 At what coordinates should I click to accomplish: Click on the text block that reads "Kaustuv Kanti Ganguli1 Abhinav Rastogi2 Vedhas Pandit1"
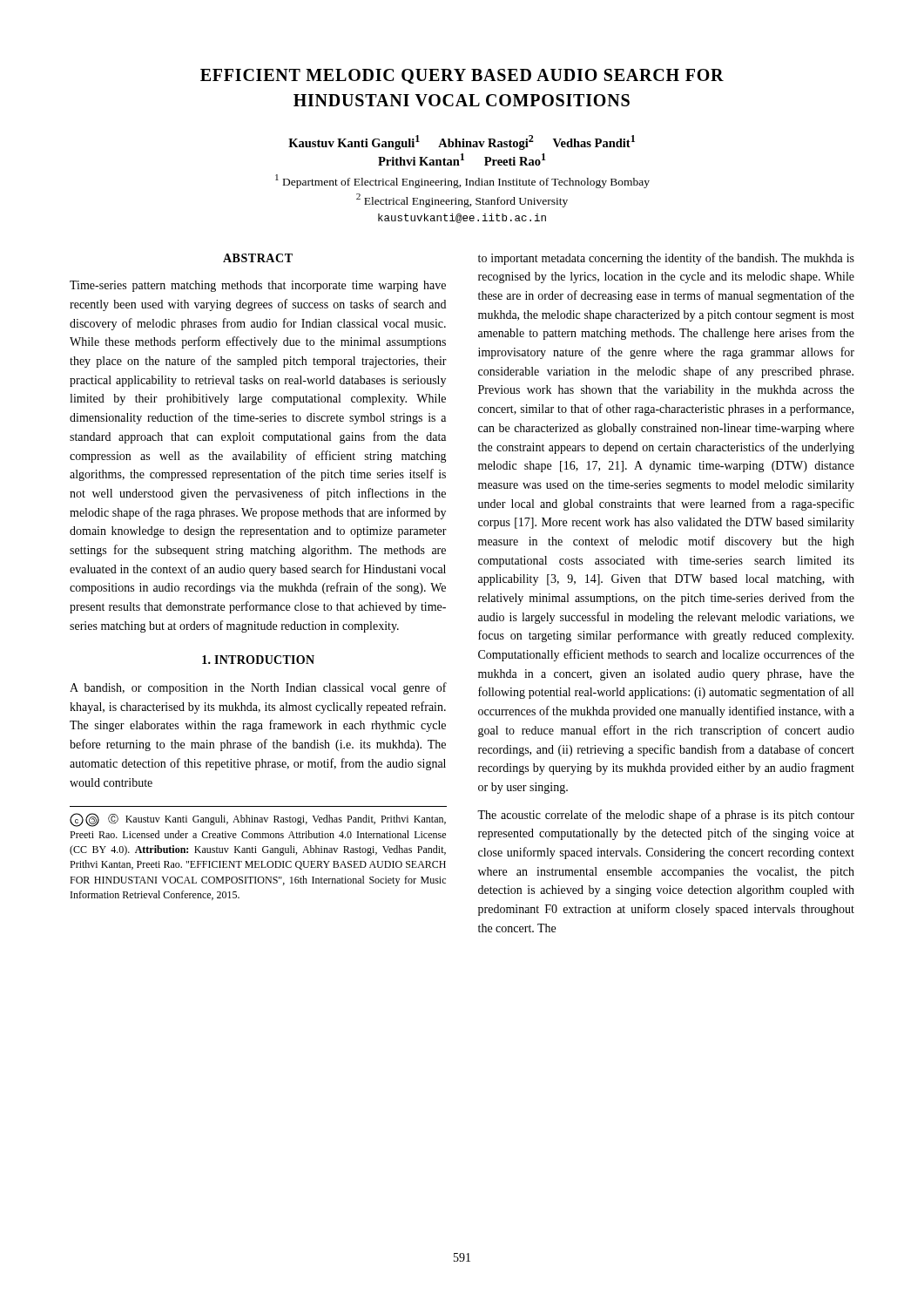tap(462, 178)
